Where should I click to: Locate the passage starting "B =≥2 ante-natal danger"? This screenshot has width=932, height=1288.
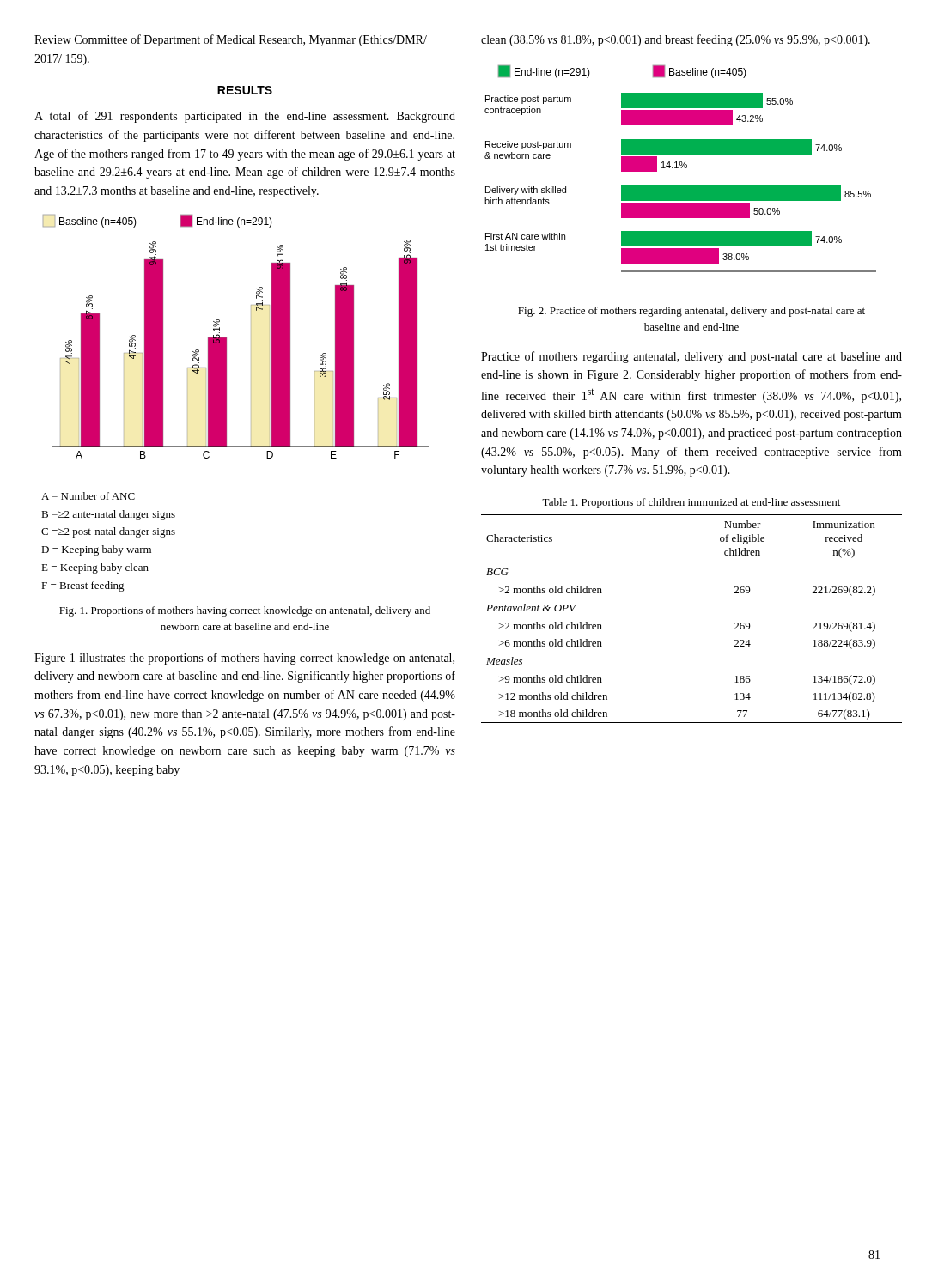point(108,514)
